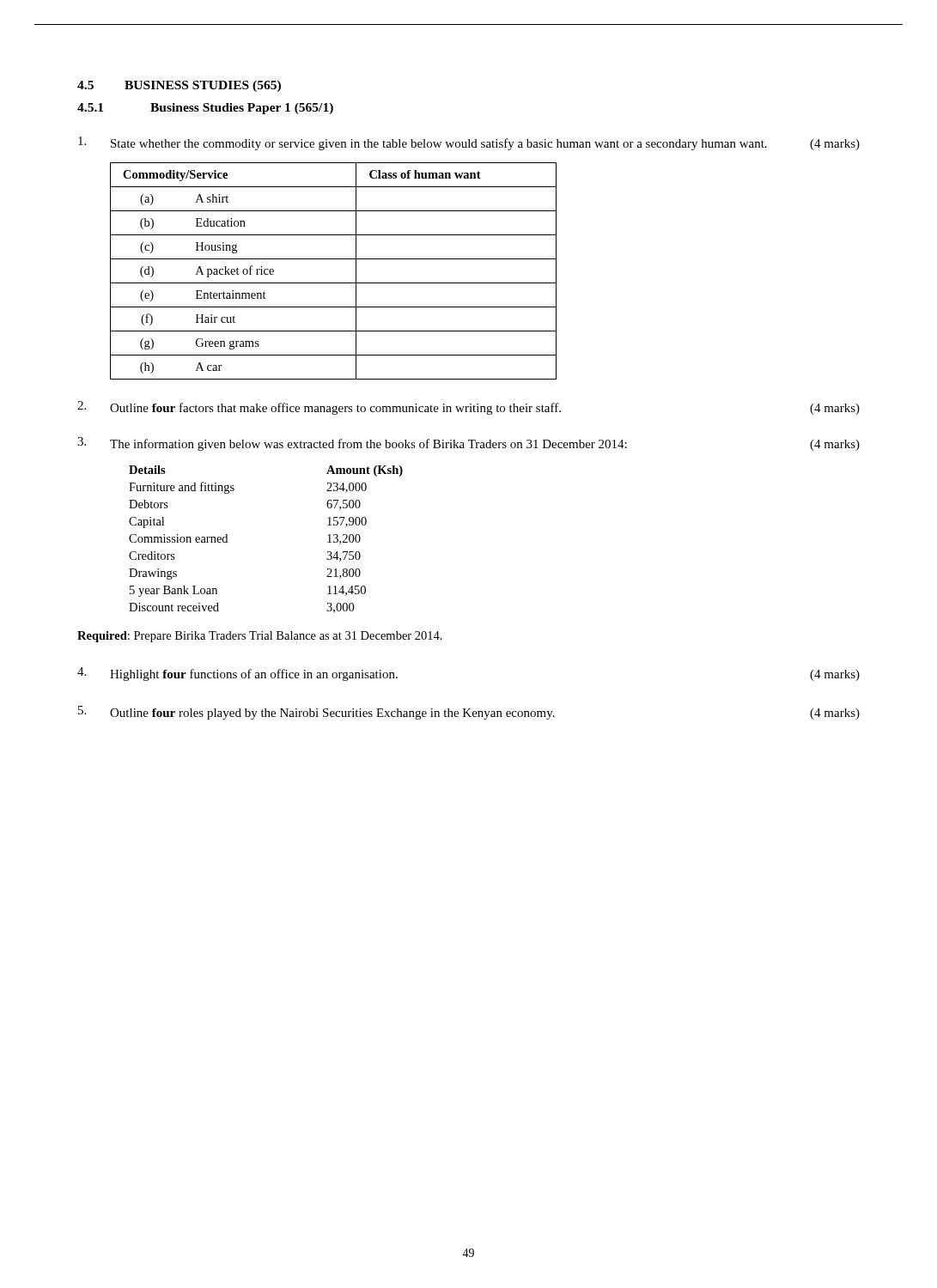The image size is (937, 1288).
Task: Find the section header with the text "4.5 BUSINESS STUDIES (565)"
Action: point(179,85)
